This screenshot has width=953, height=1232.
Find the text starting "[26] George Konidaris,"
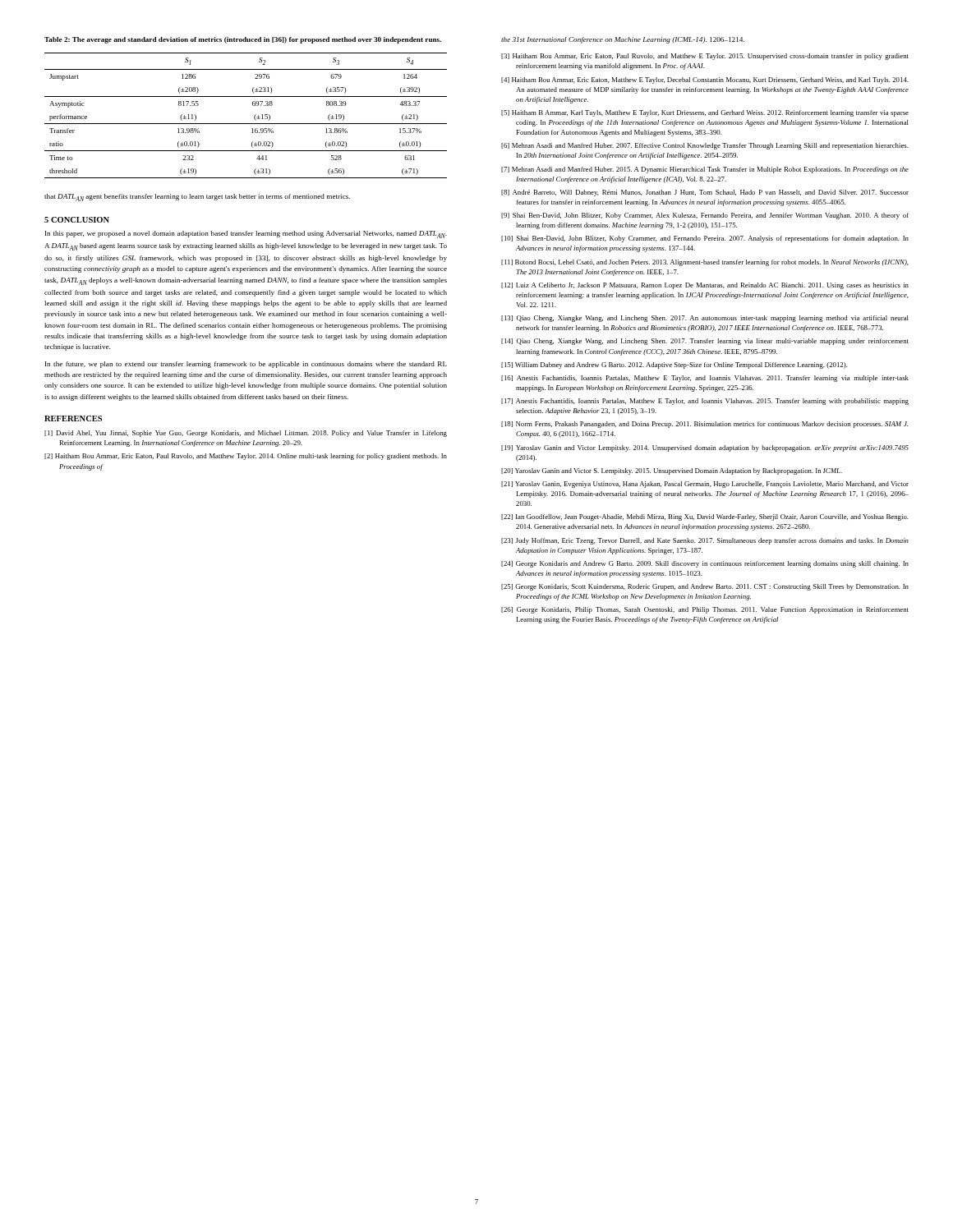(705, 615)
